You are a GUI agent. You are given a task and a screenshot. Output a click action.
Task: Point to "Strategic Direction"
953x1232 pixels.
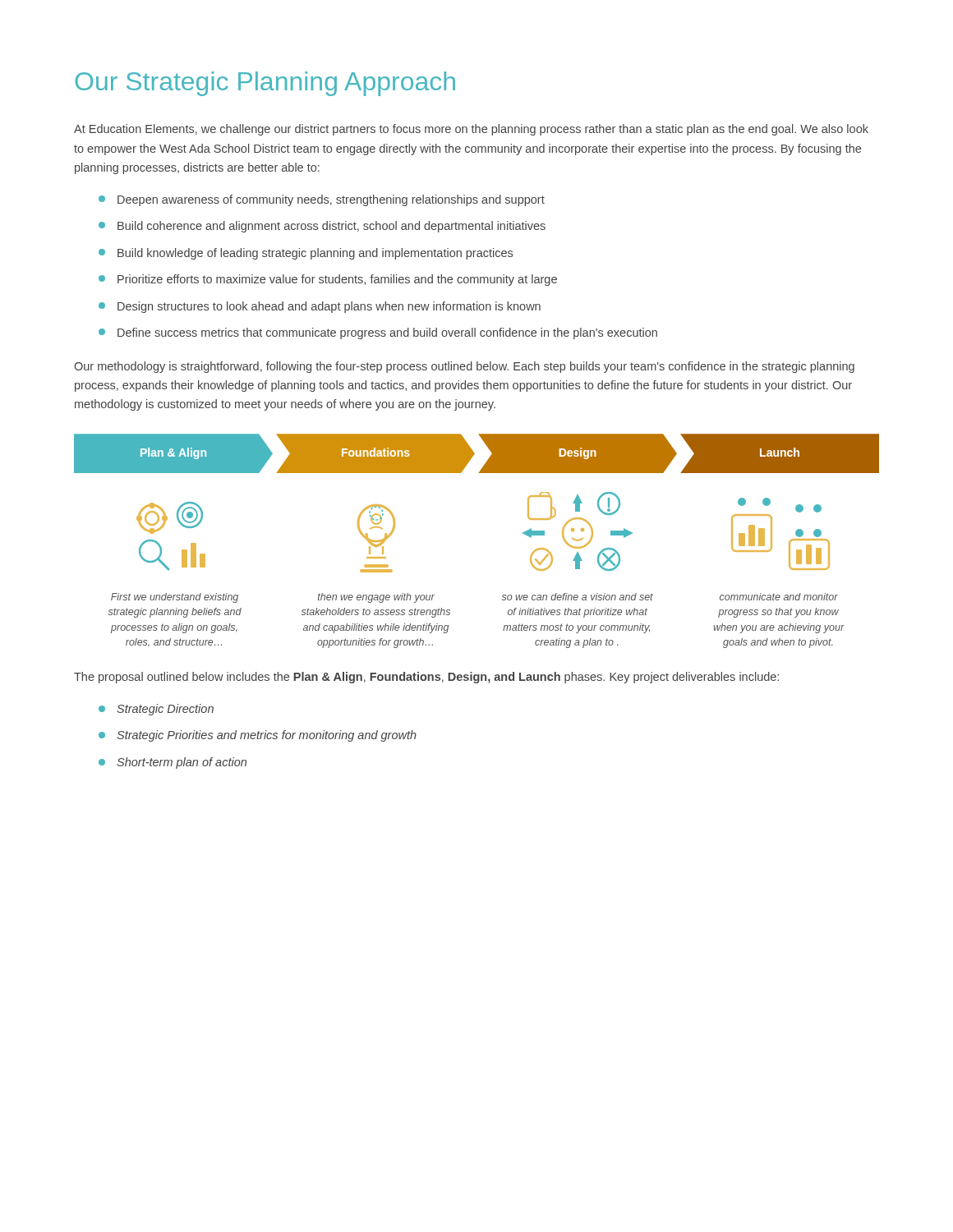pyautogui.click(x=156, y=709)
